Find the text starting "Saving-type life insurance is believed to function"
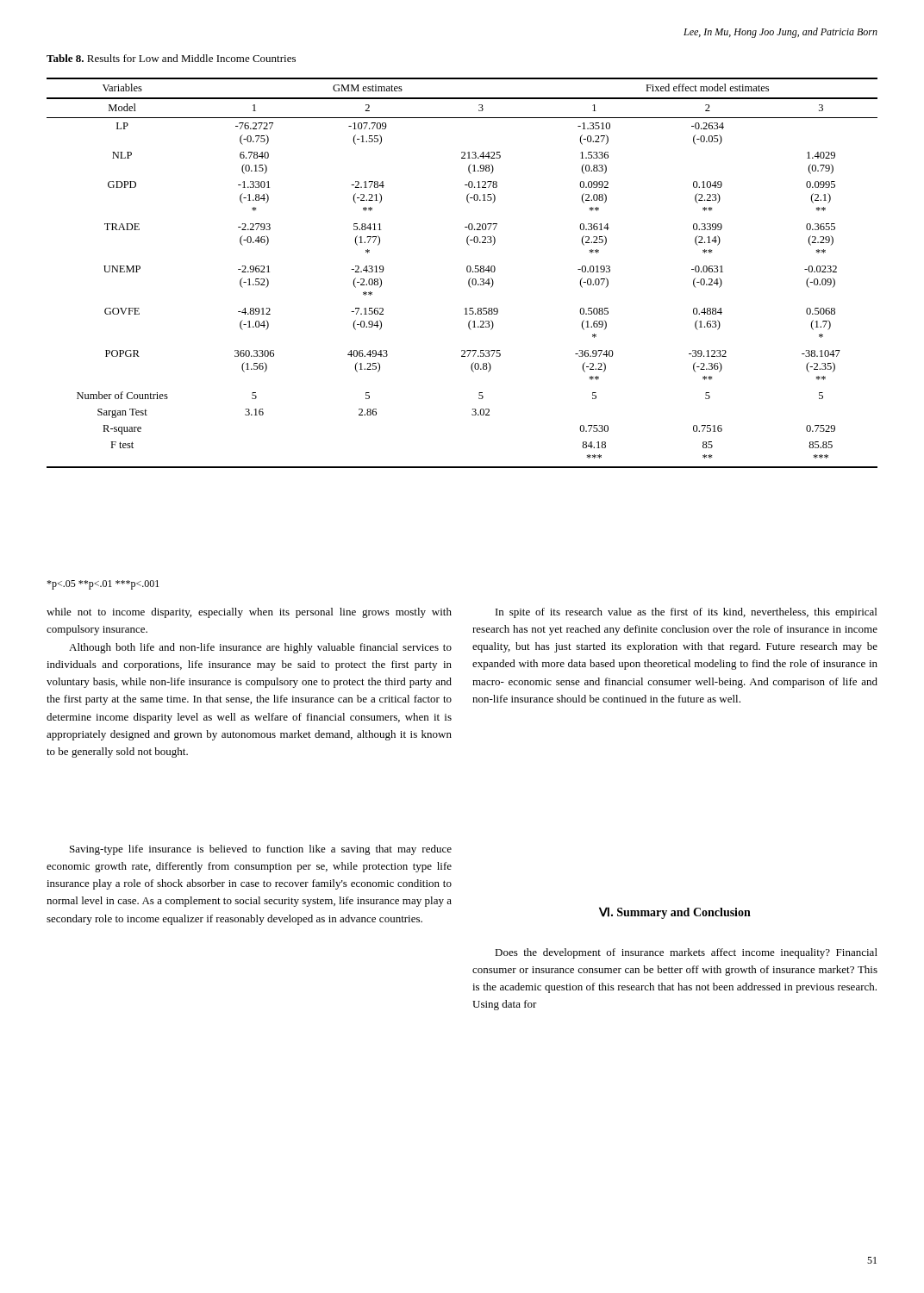Screen dimensions: 1293x924 coord(249,883)
